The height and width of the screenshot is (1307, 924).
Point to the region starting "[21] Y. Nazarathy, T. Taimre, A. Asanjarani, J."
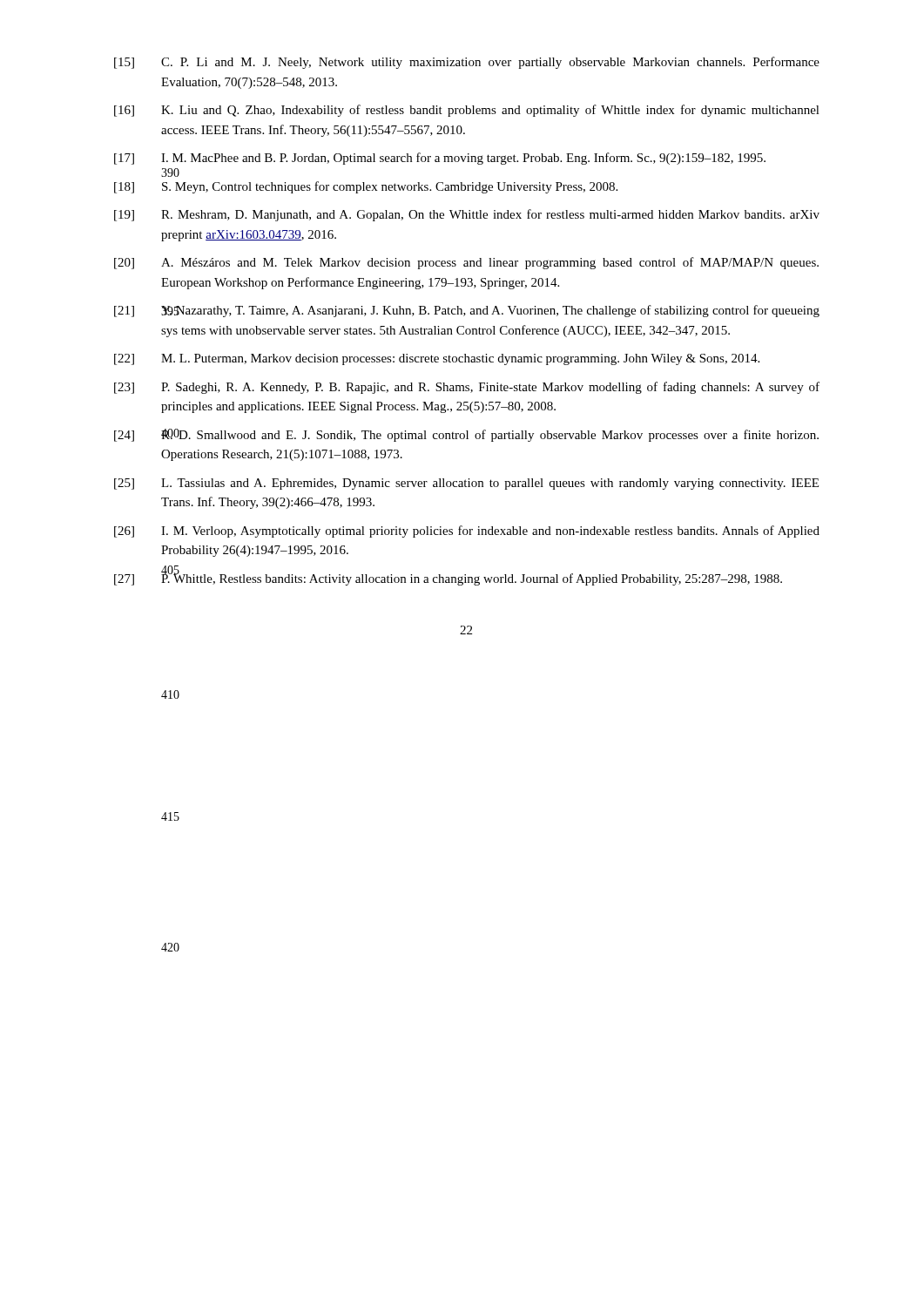coord(466,320)
